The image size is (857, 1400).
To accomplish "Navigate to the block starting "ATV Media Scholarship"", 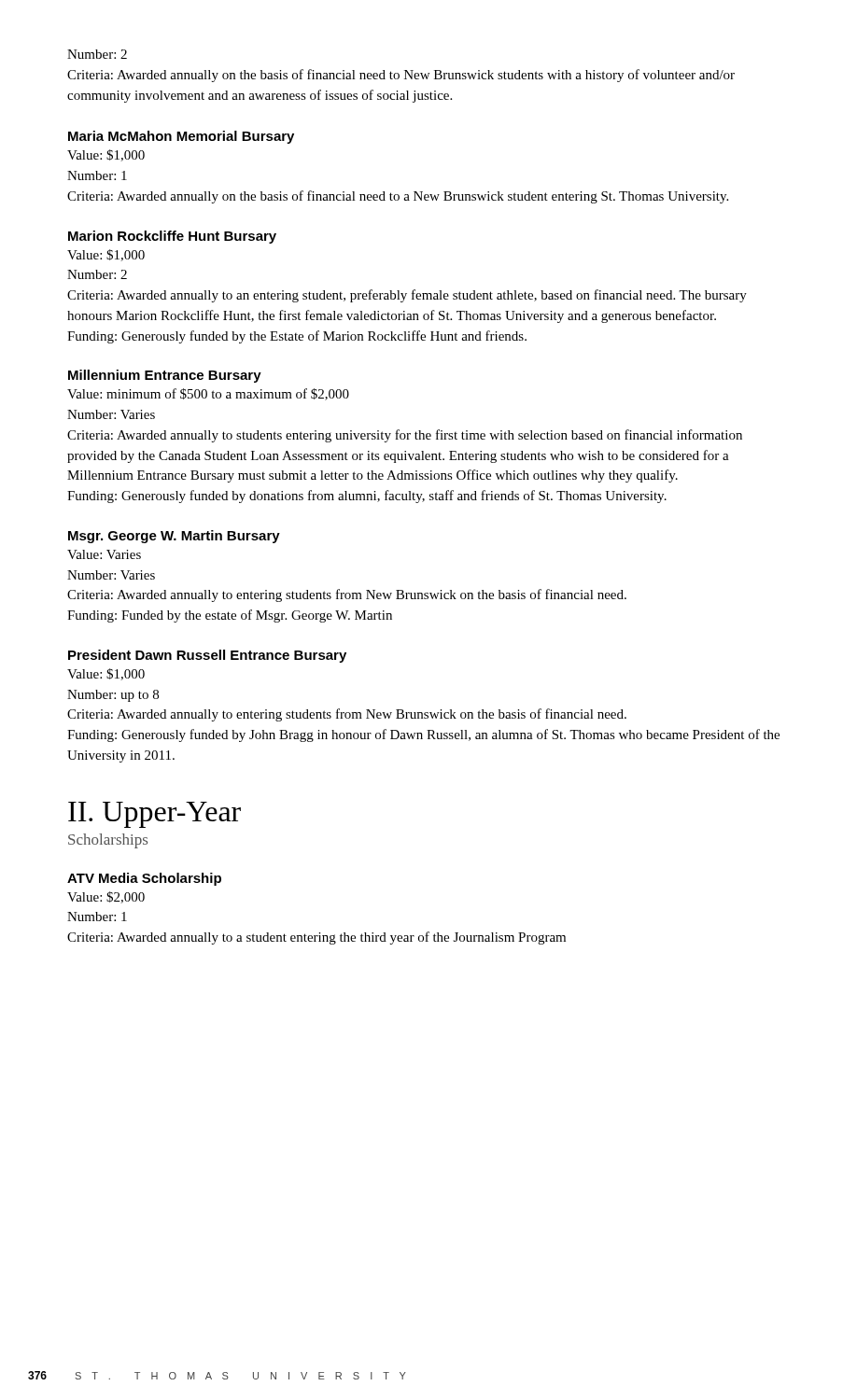I will click(x=144, y=877).
